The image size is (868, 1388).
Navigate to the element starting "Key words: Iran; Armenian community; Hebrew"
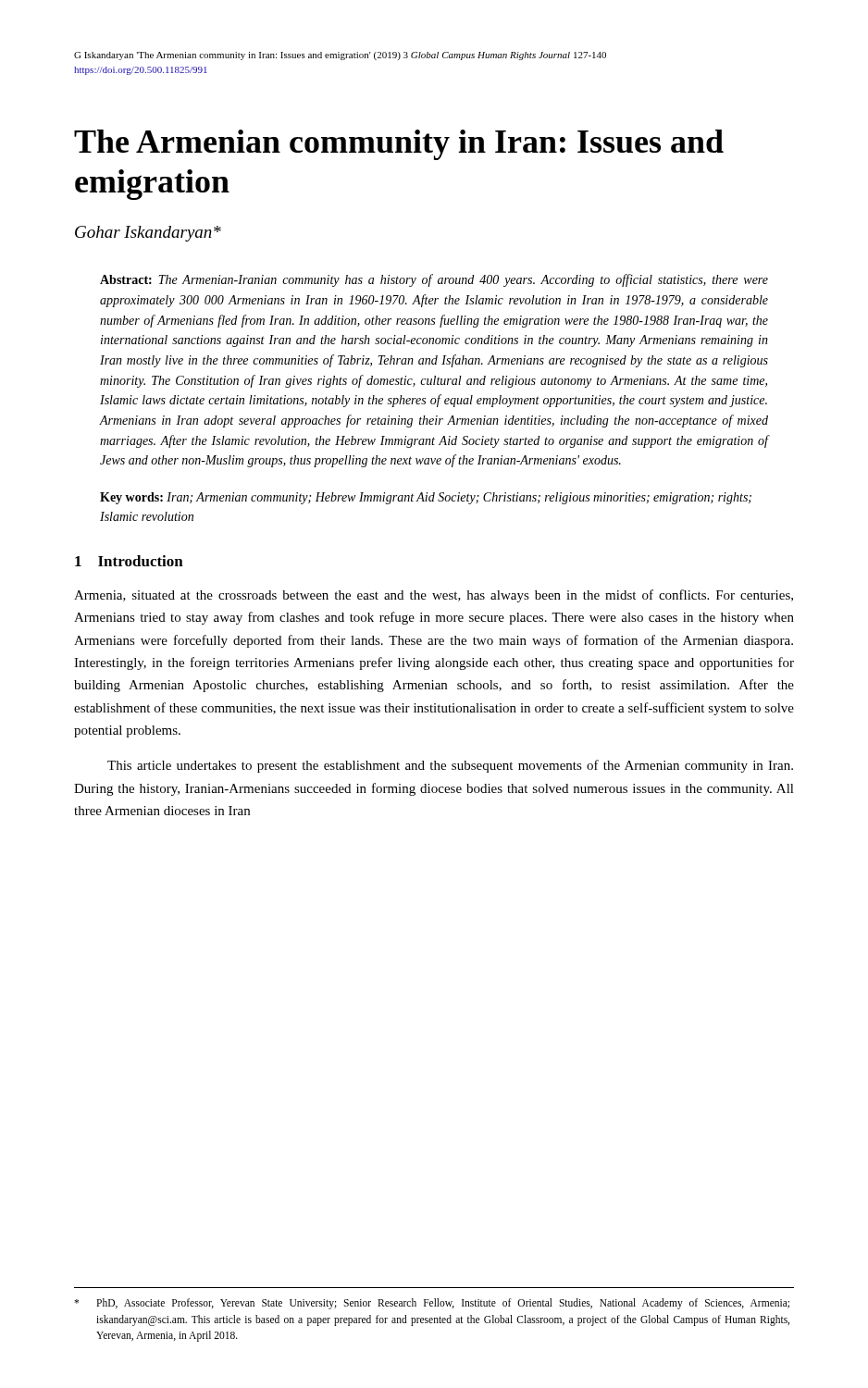(434, 507)
